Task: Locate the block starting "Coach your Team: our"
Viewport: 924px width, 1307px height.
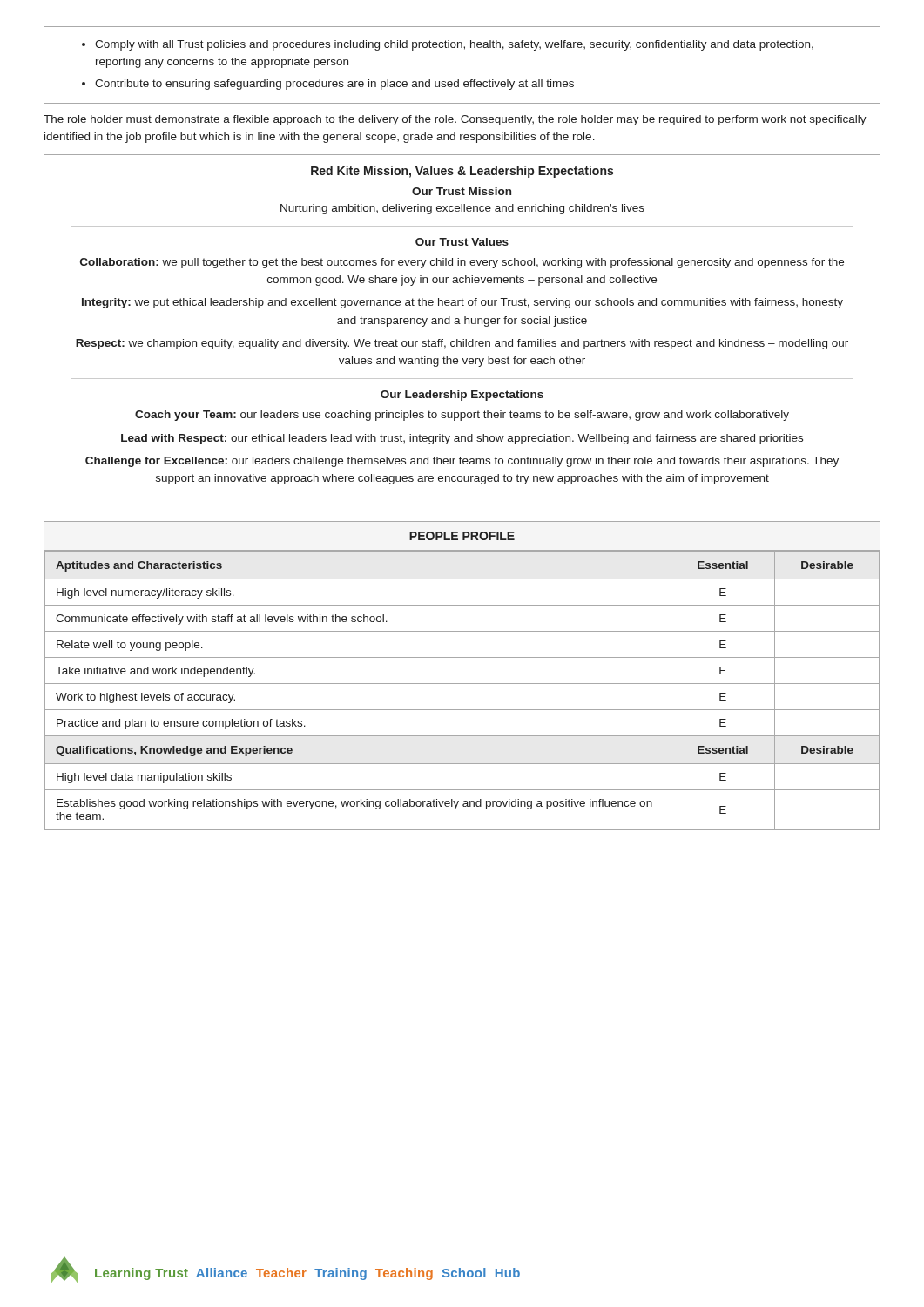Action: [462, 415]
